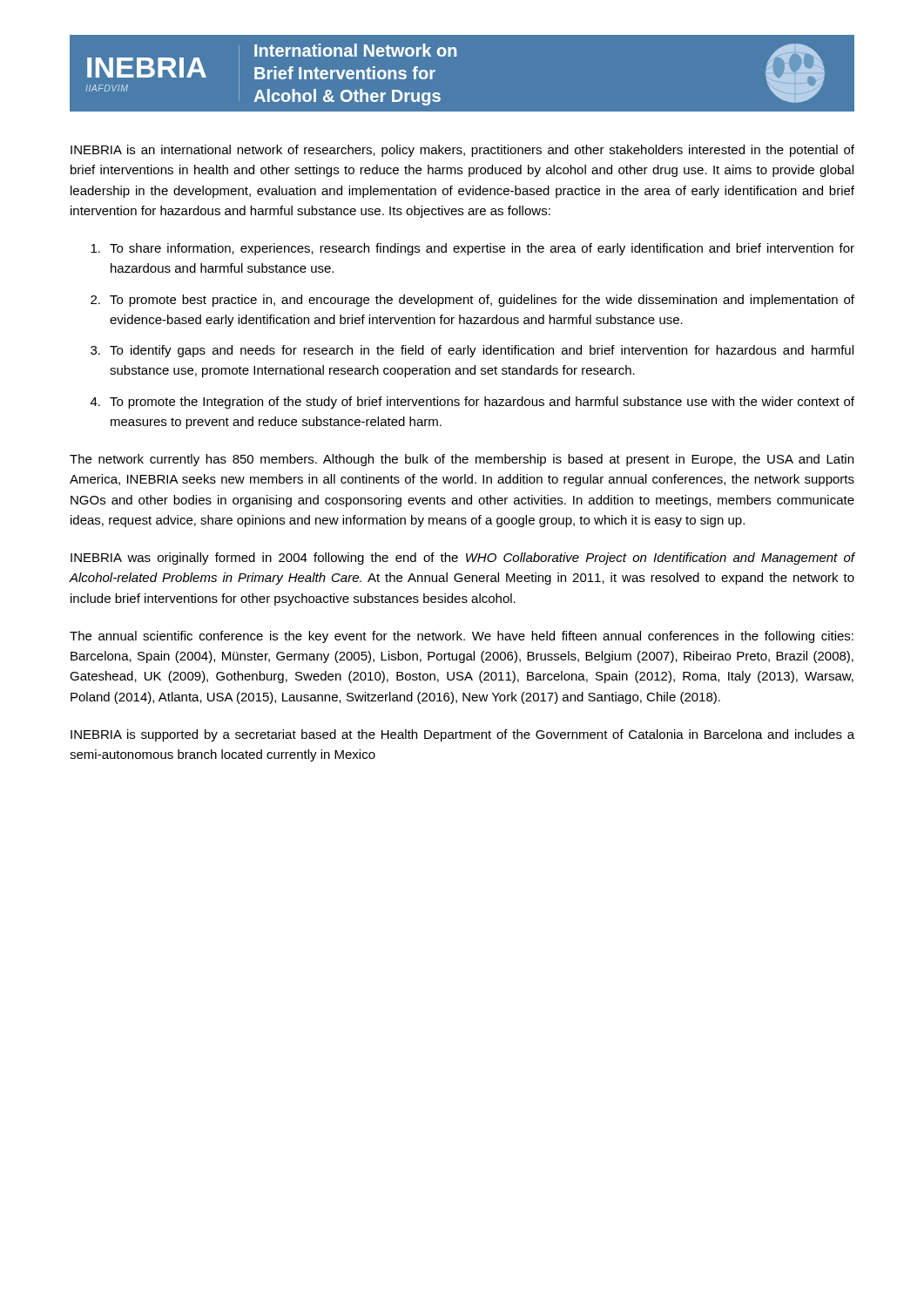Click on the list item that says "To share information, experiences,"
Screen dimensions: 1307x924
462,258
